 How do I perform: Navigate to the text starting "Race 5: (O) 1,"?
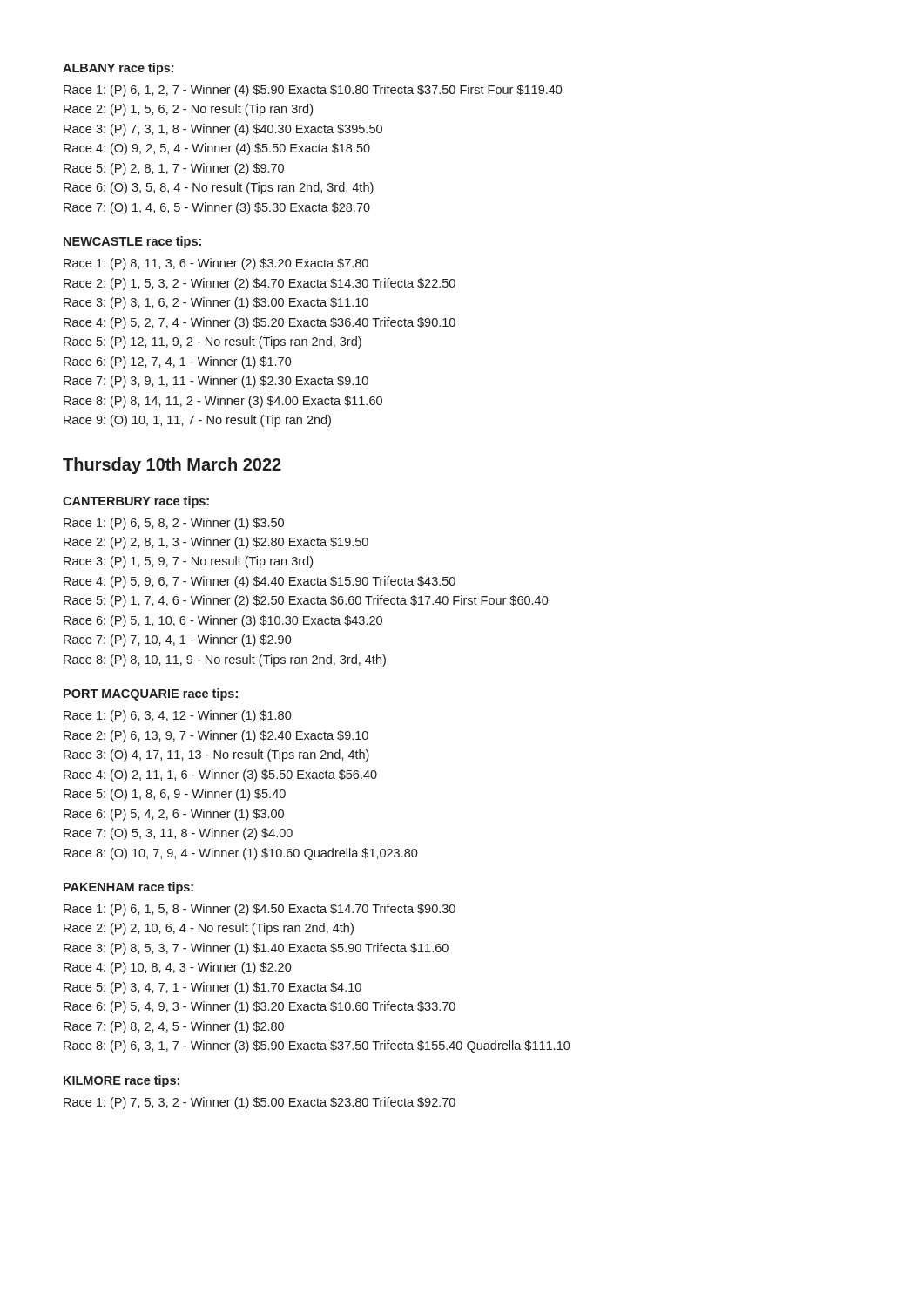[174, 794]
